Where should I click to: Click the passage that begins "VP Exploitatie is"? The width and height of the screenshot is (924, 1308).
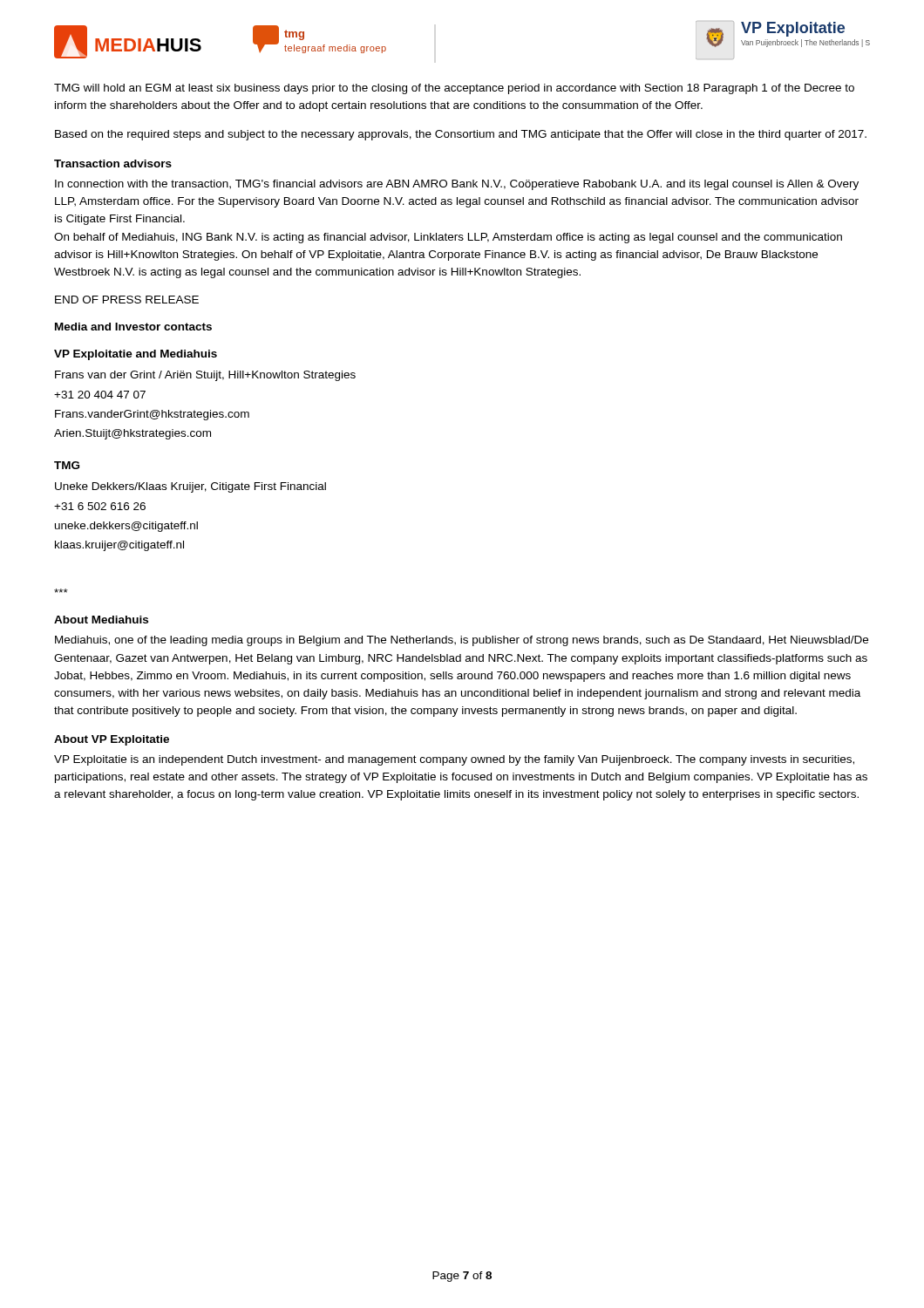461,776
